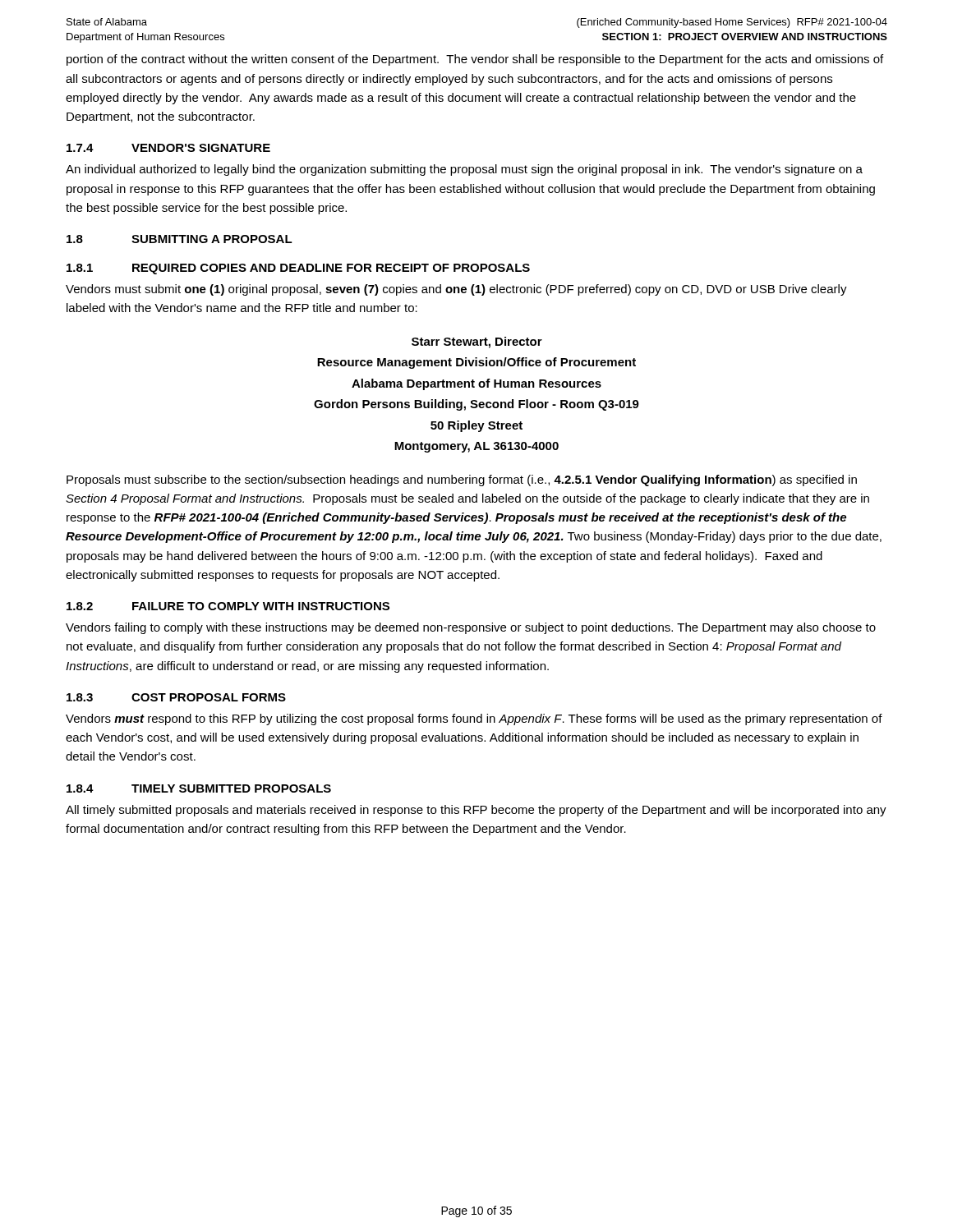The image size is (953, 1232).
Task: Click where it says "1.8.3 COST PROPOSAL FORMS"
Action: [176, 697]
